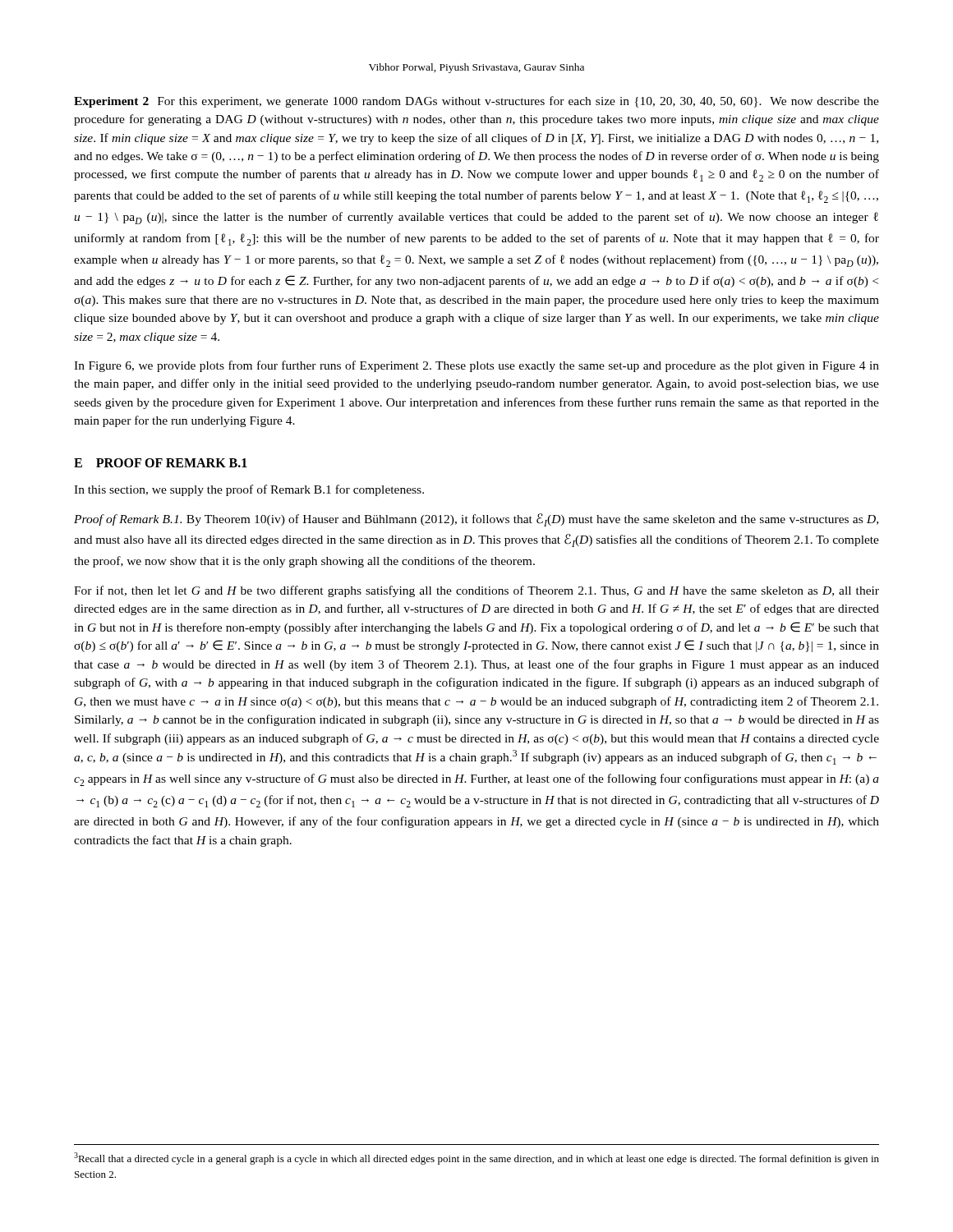Navigate to the element starting "In Figure 6, we provide plots from"
The image size is (953, 1232).
coord(476,393)
